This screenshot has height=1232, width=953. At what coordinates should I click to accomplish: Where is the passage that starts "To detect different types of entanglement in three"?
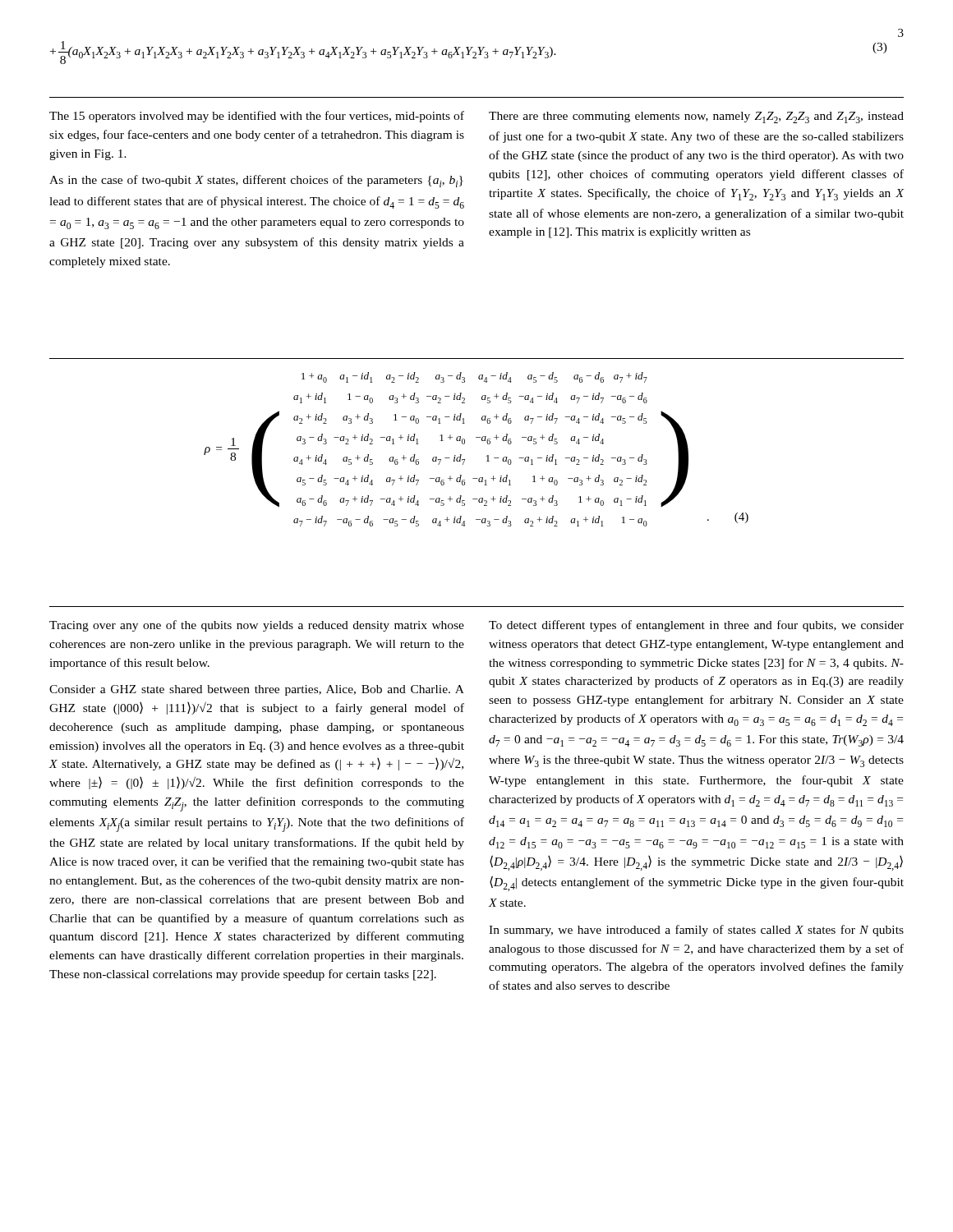coord(696,806)
